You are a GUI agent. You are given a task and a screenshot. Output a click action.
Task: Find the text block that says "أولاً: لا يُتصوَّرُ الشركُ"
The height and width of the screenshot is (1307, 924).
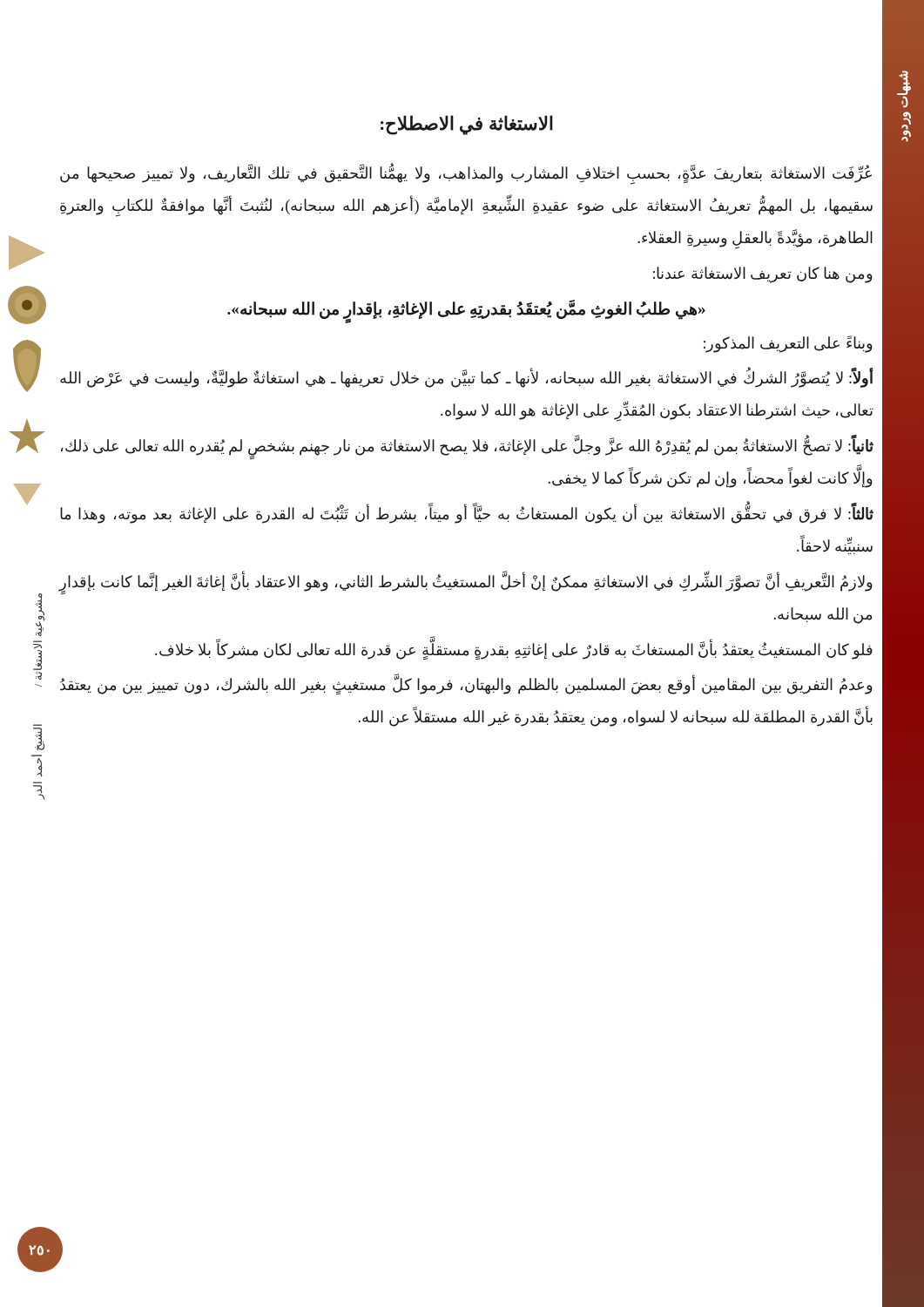(466, 395)
